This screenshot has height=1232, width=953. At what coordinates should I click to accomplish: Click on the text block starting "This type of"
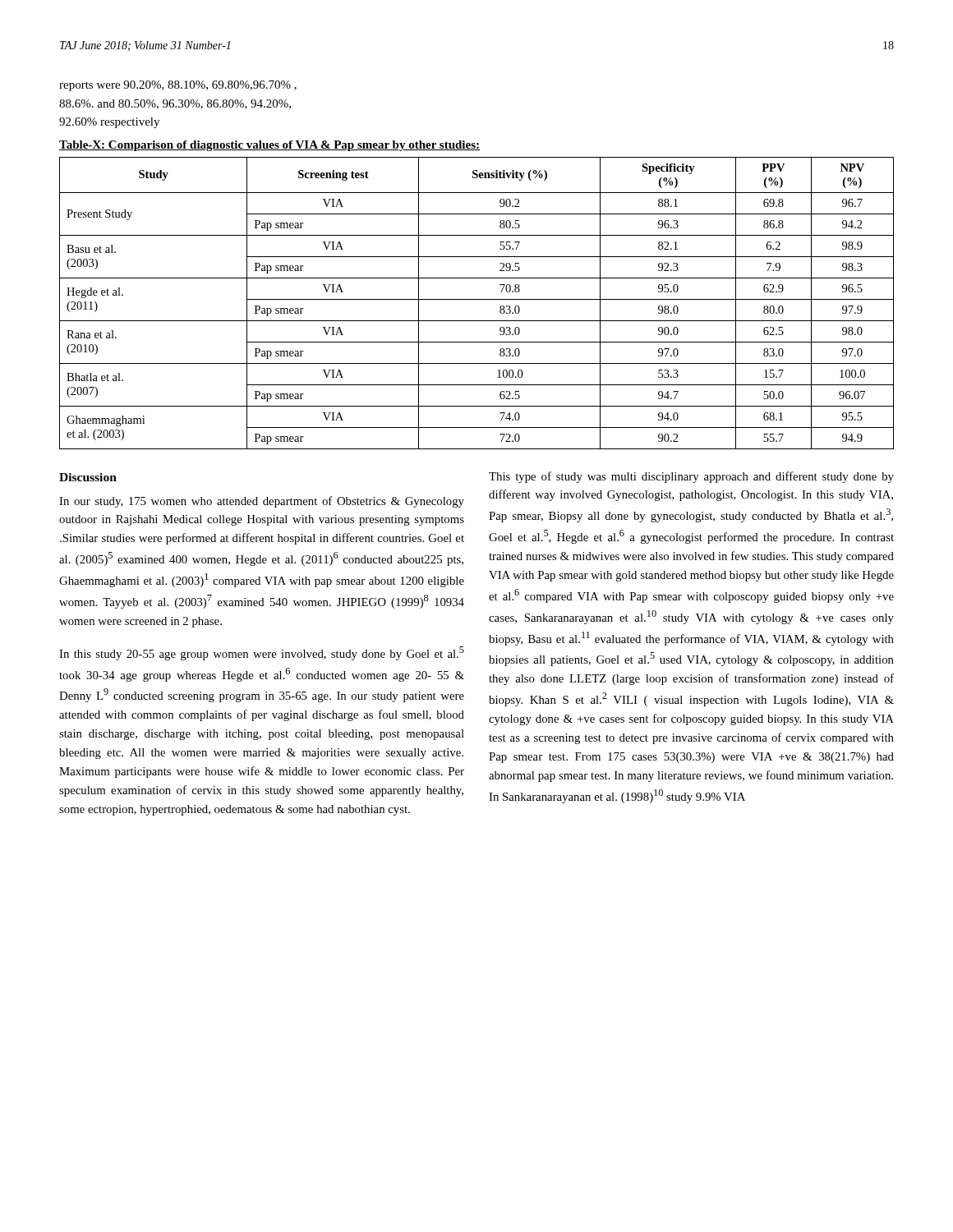[x=691, y=636]
